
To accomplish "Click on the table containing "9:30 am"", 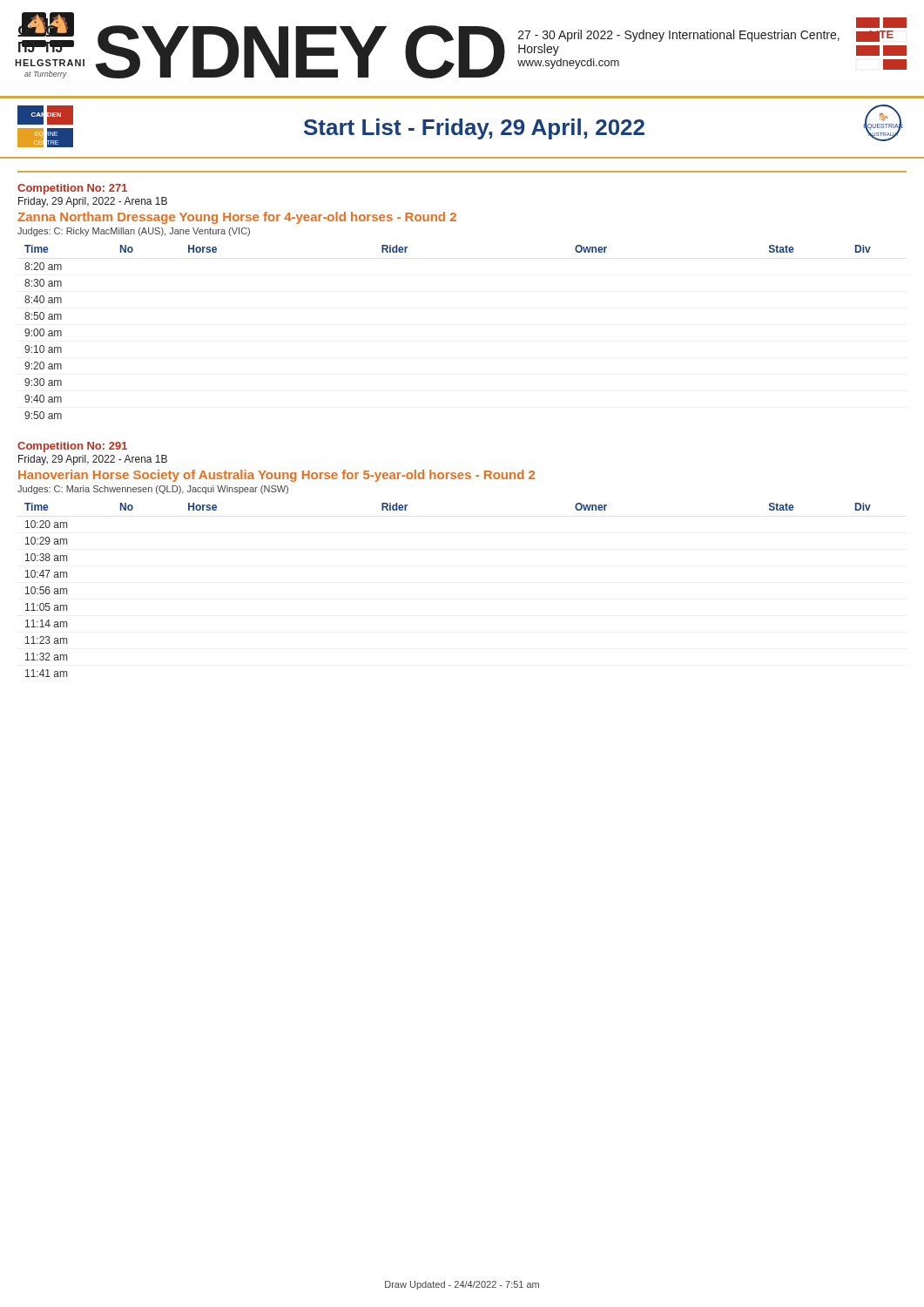I will [x=462, y=332].
